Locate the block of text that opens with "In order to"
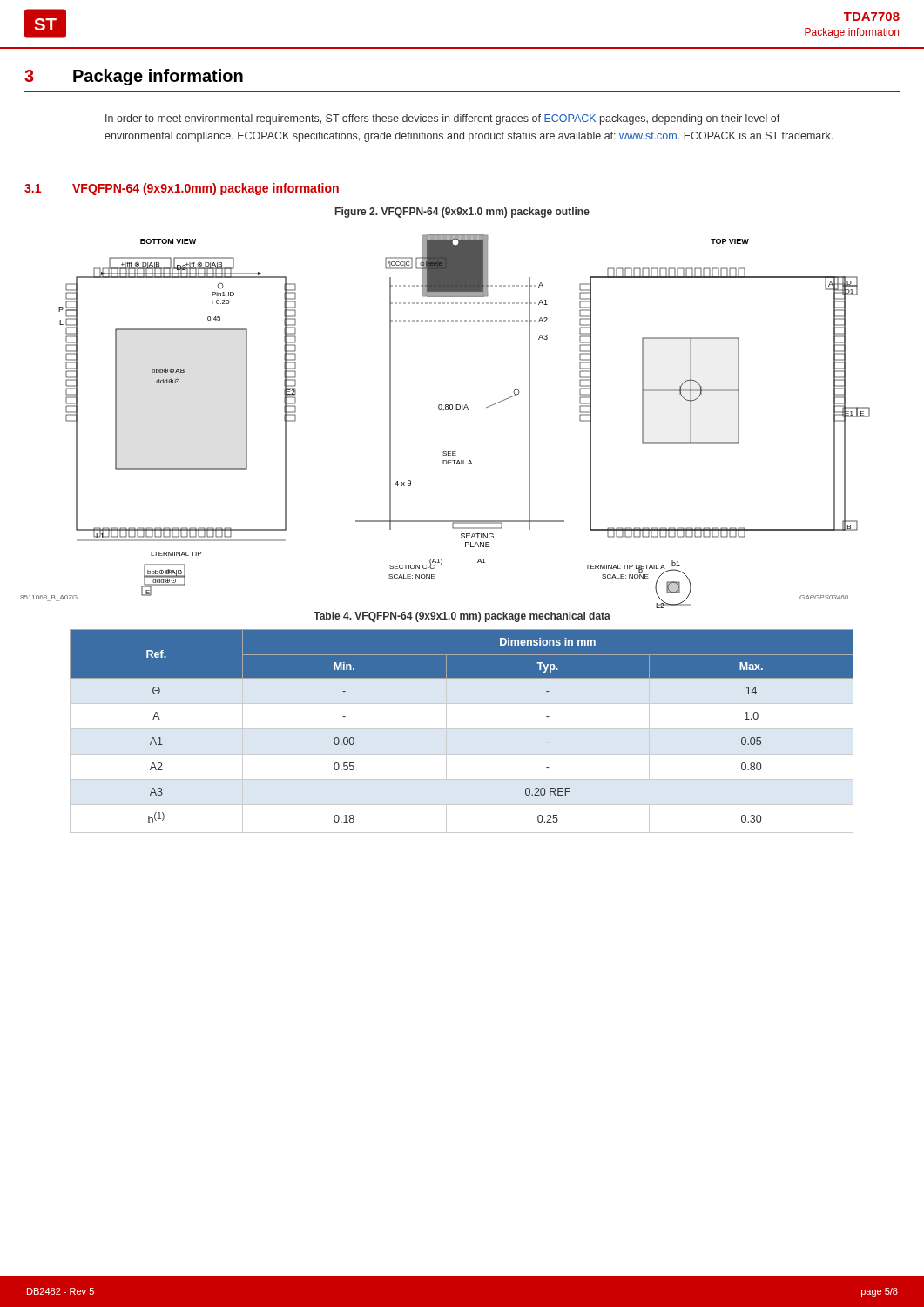 [469, 127]
